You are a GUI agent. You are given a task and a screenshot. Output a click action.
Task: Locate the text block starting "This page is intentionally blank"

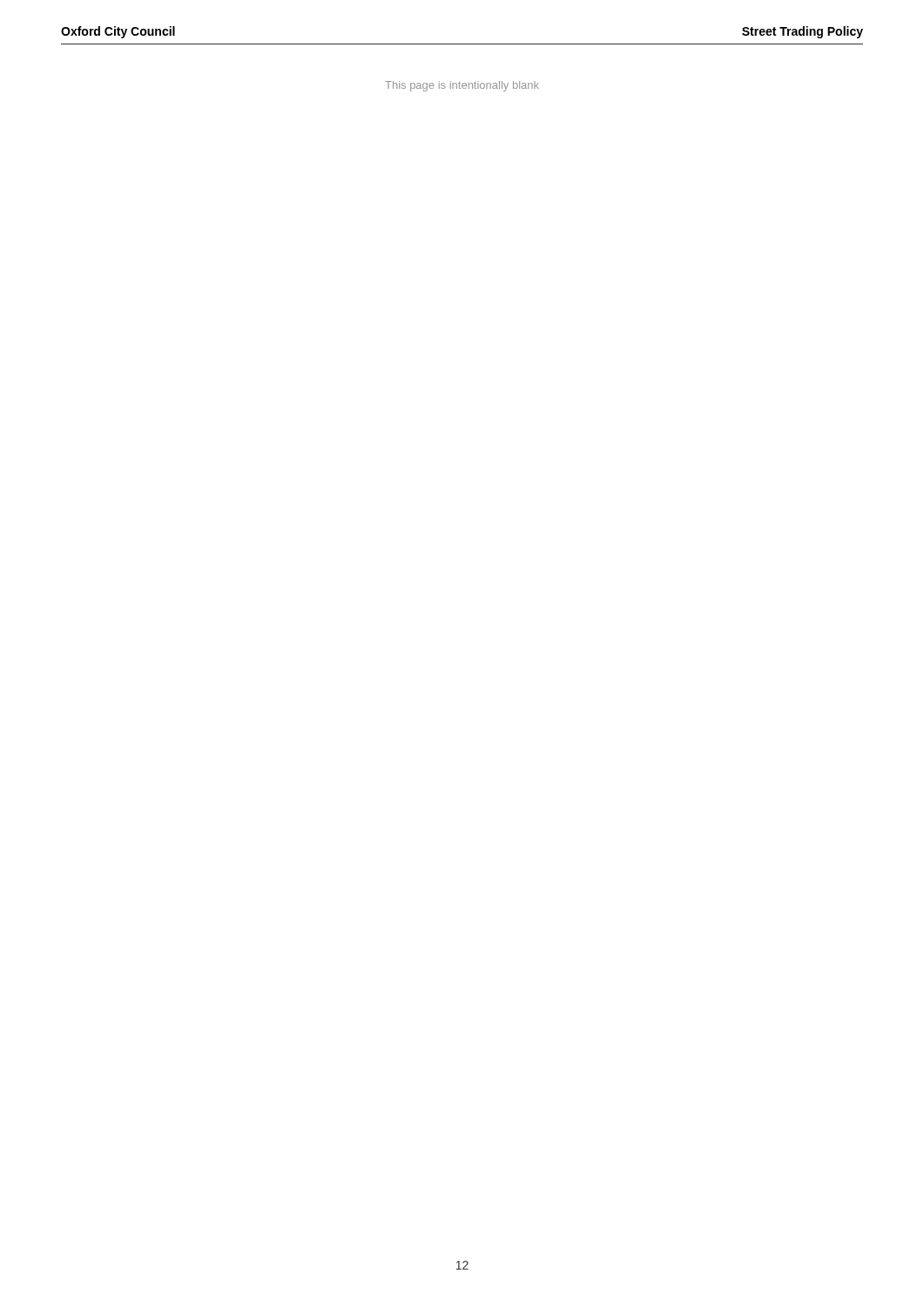pyautogui.click(x=462, y=85)
